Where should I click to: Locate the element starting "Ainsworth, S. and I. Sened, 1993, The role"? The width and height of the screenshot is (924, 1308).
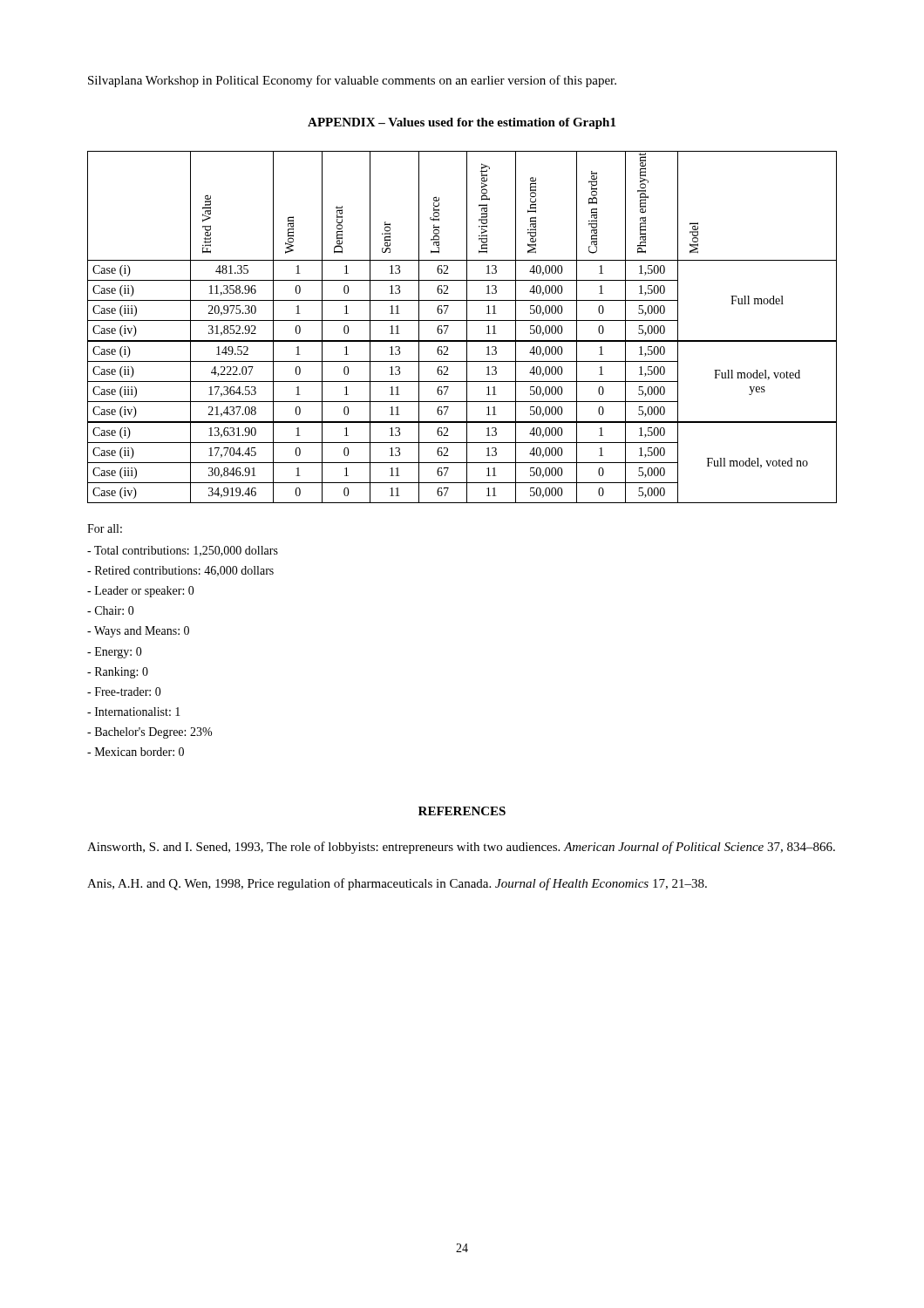point(461,847)
